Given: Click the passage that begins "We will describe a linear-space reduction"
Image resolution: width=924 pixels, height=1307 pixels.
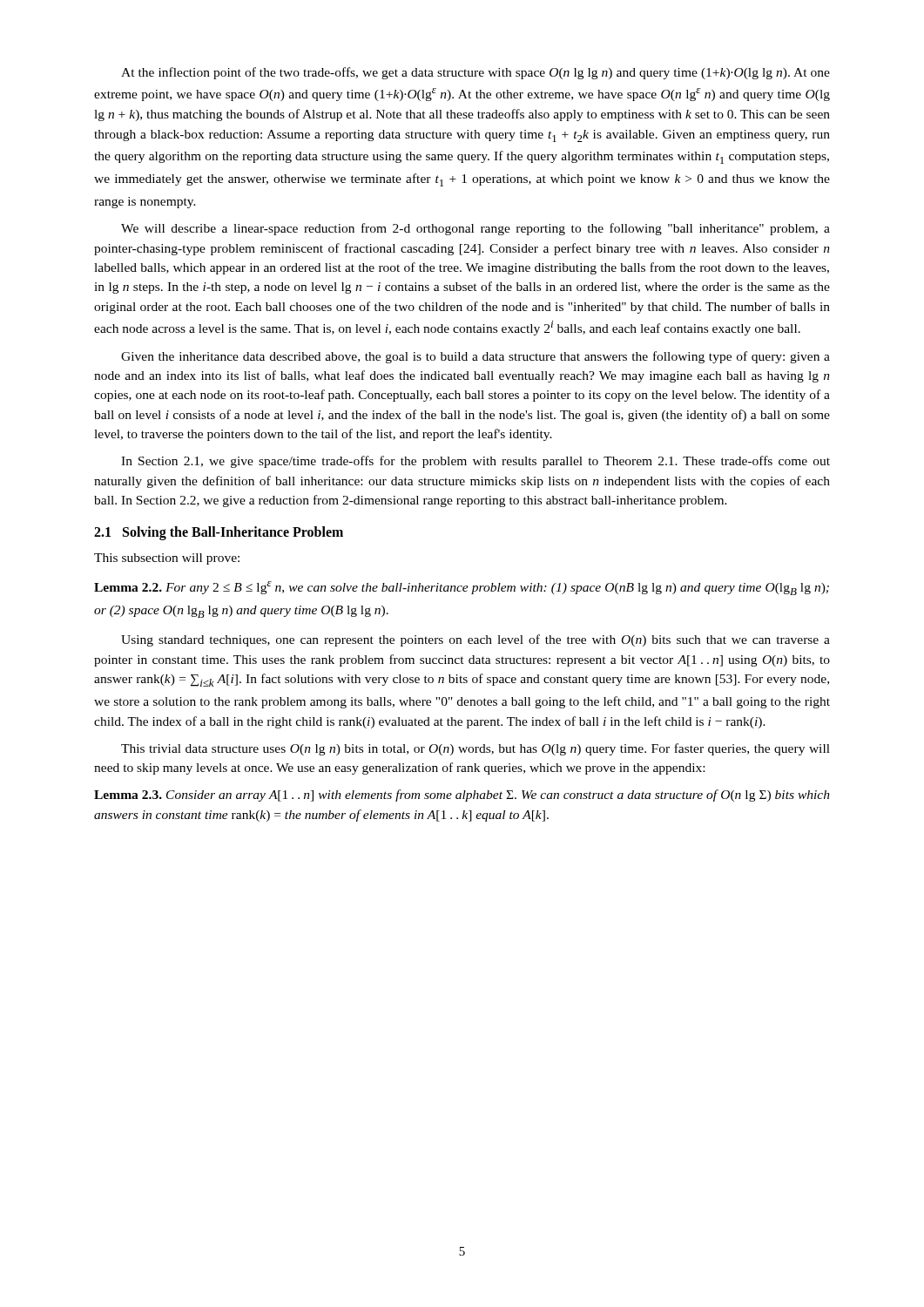Looking at the screenshot, I should click(462, 278).
